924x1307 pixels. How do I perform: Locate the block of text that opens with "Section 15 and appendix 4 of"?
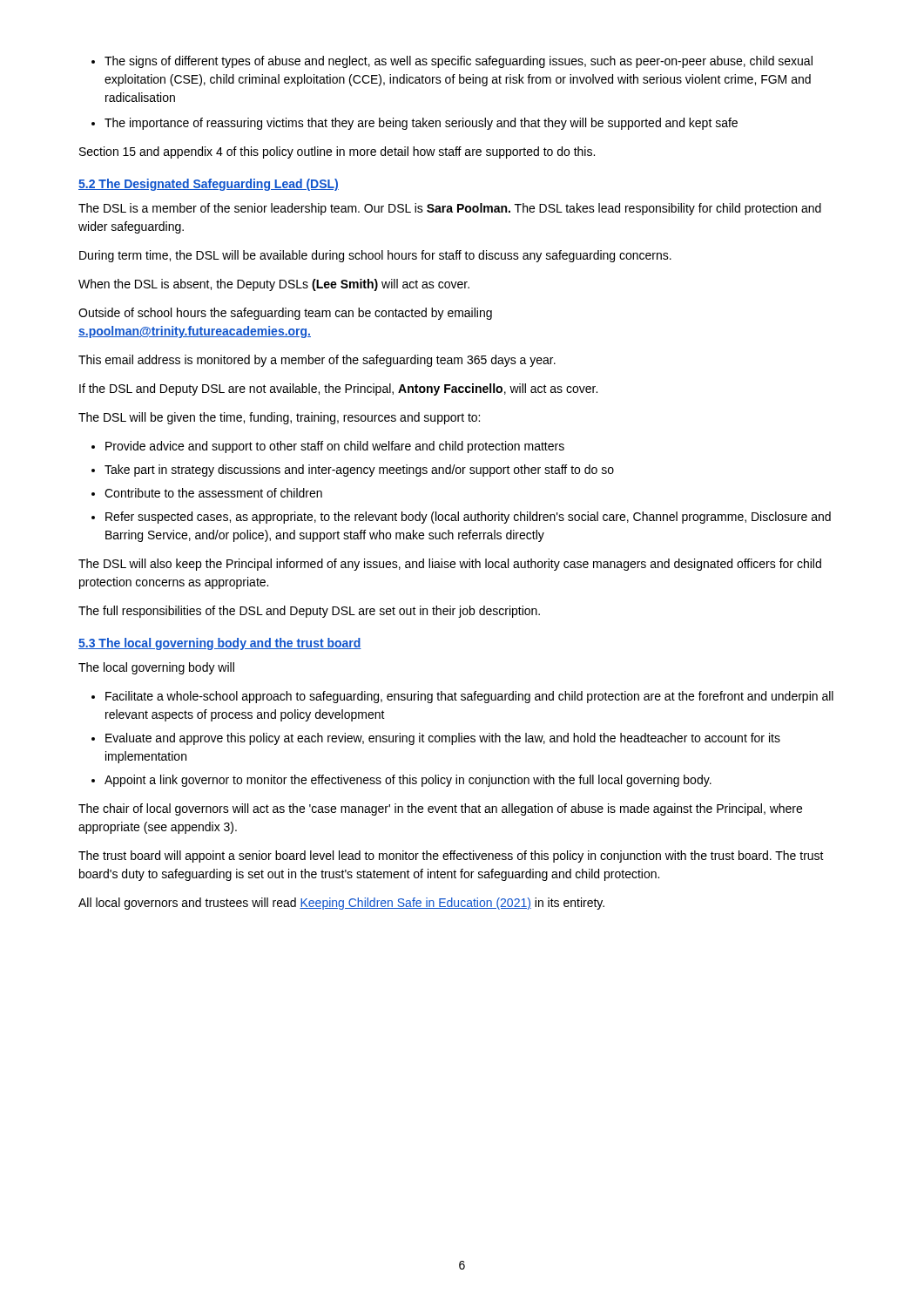[x=462, y=152]
